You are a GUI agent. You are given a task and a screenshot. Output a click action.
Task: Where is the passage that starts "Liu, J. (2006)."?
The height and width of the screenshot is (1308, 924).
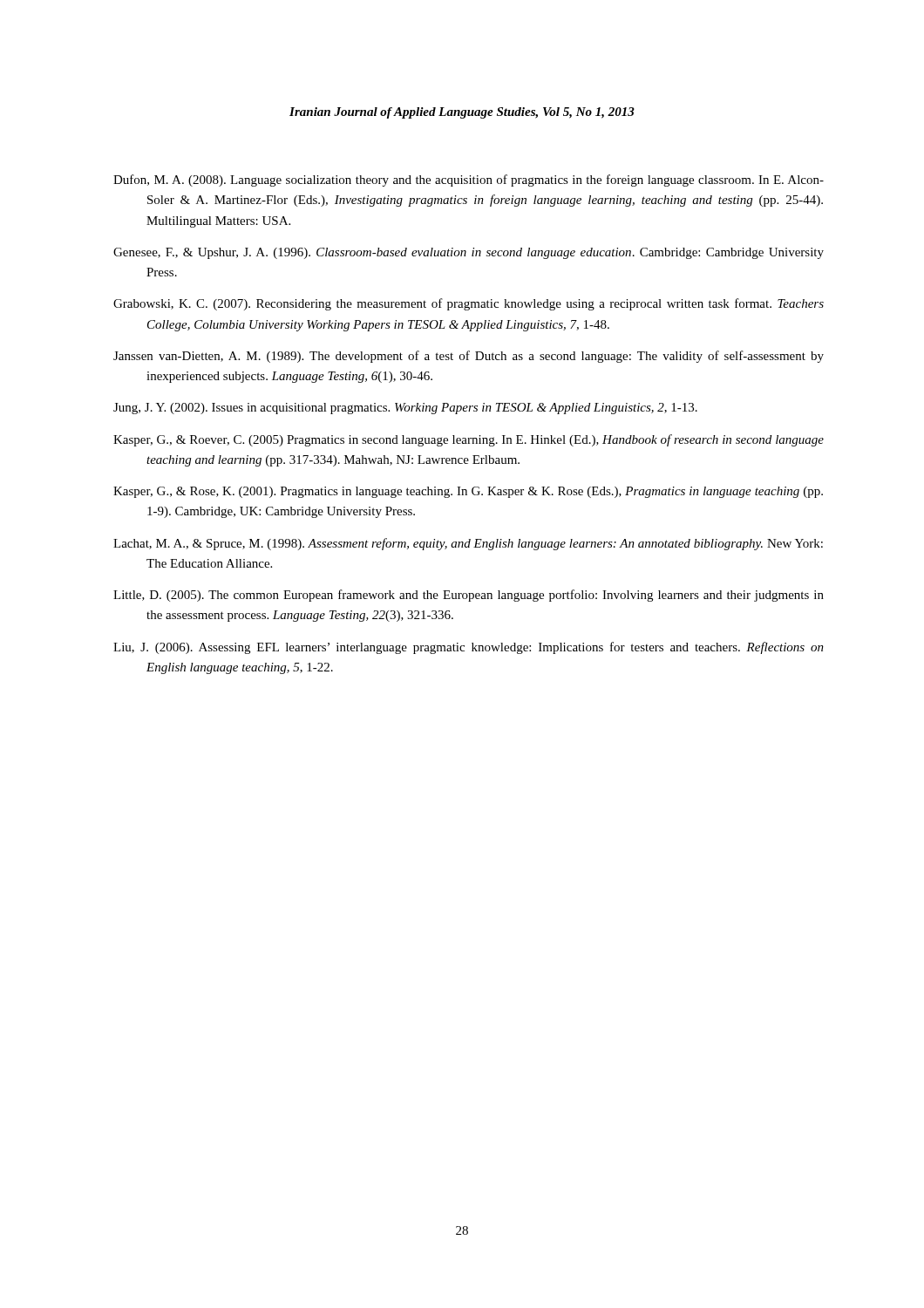click(469, 657)
